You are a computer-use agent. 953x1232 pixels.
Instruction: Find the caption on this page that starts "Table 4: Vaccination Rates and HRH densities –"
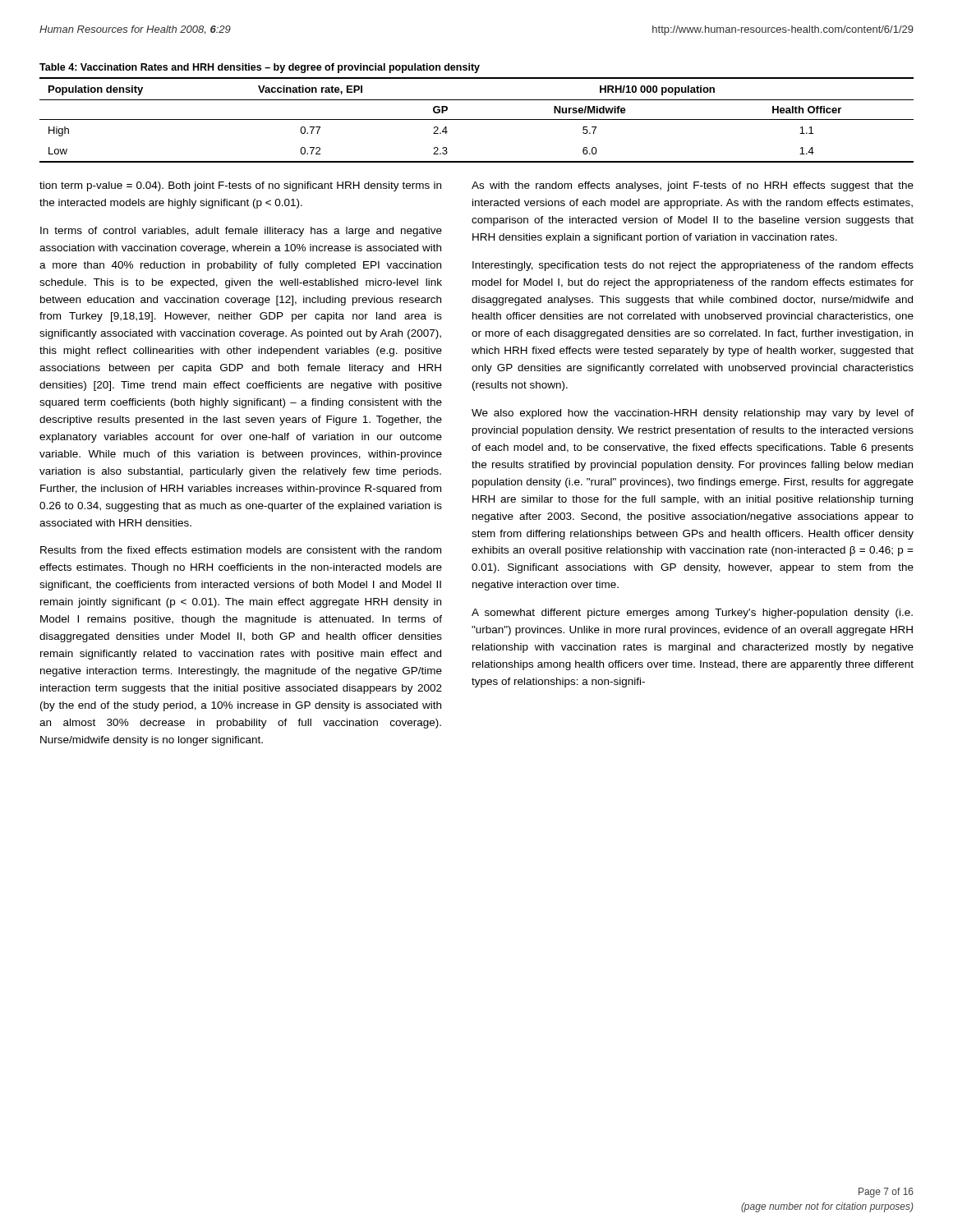point(260,67)
